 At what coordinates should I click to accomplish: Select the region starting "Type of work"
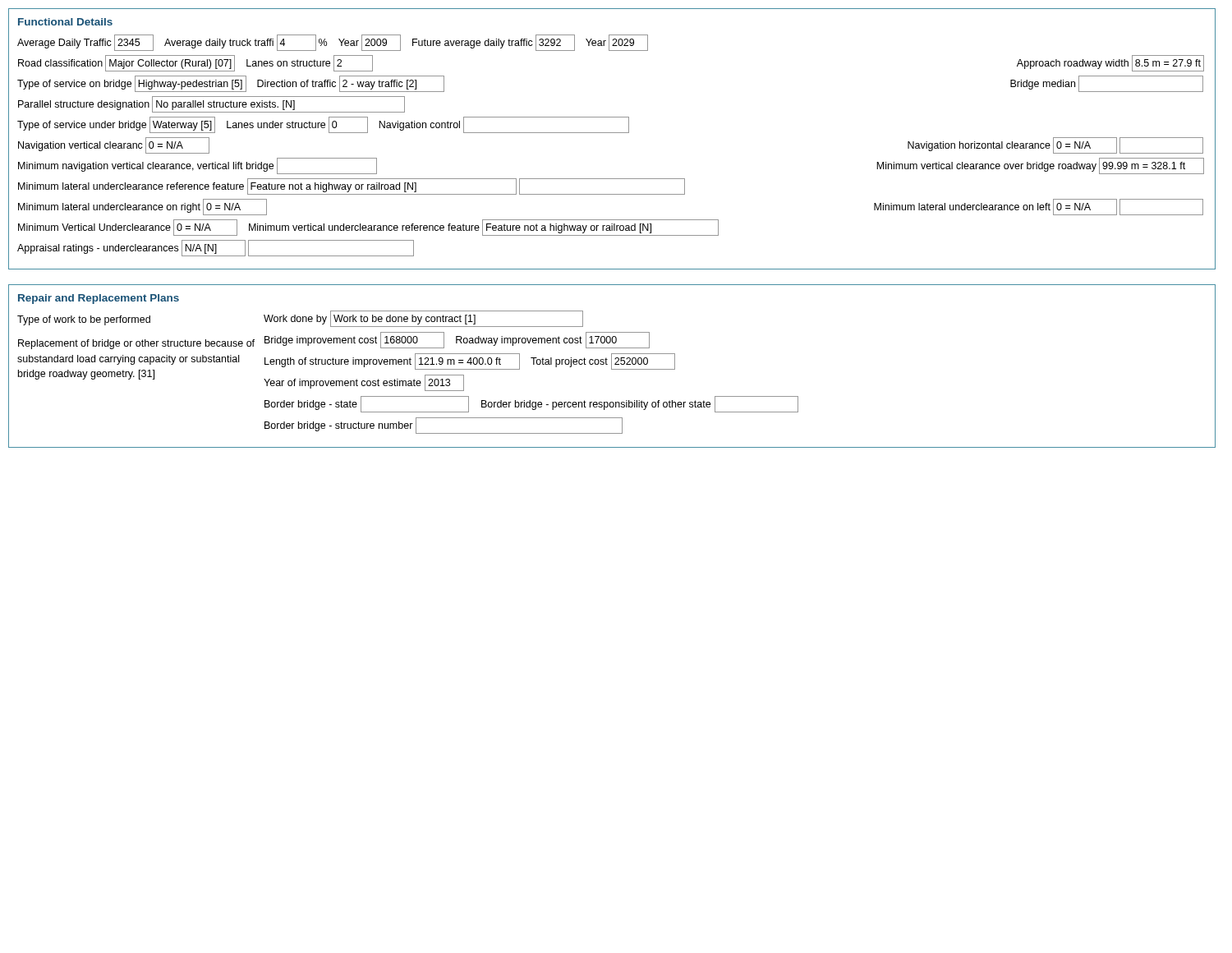tap(84, 320)
